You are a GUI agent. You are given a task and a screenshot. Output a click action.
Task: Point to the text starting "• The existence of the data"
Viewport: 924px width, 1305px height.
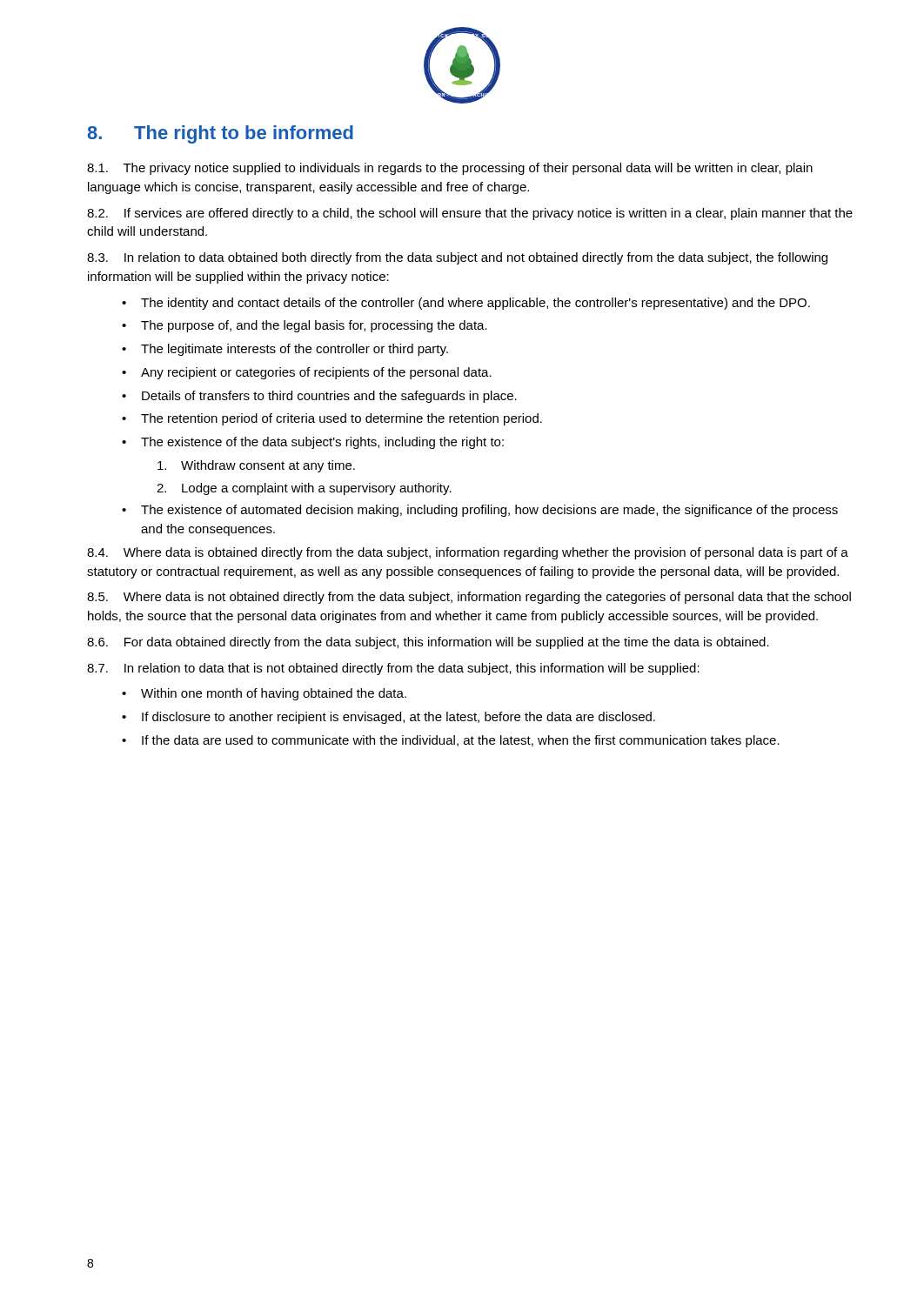click(x=488, y=442)
